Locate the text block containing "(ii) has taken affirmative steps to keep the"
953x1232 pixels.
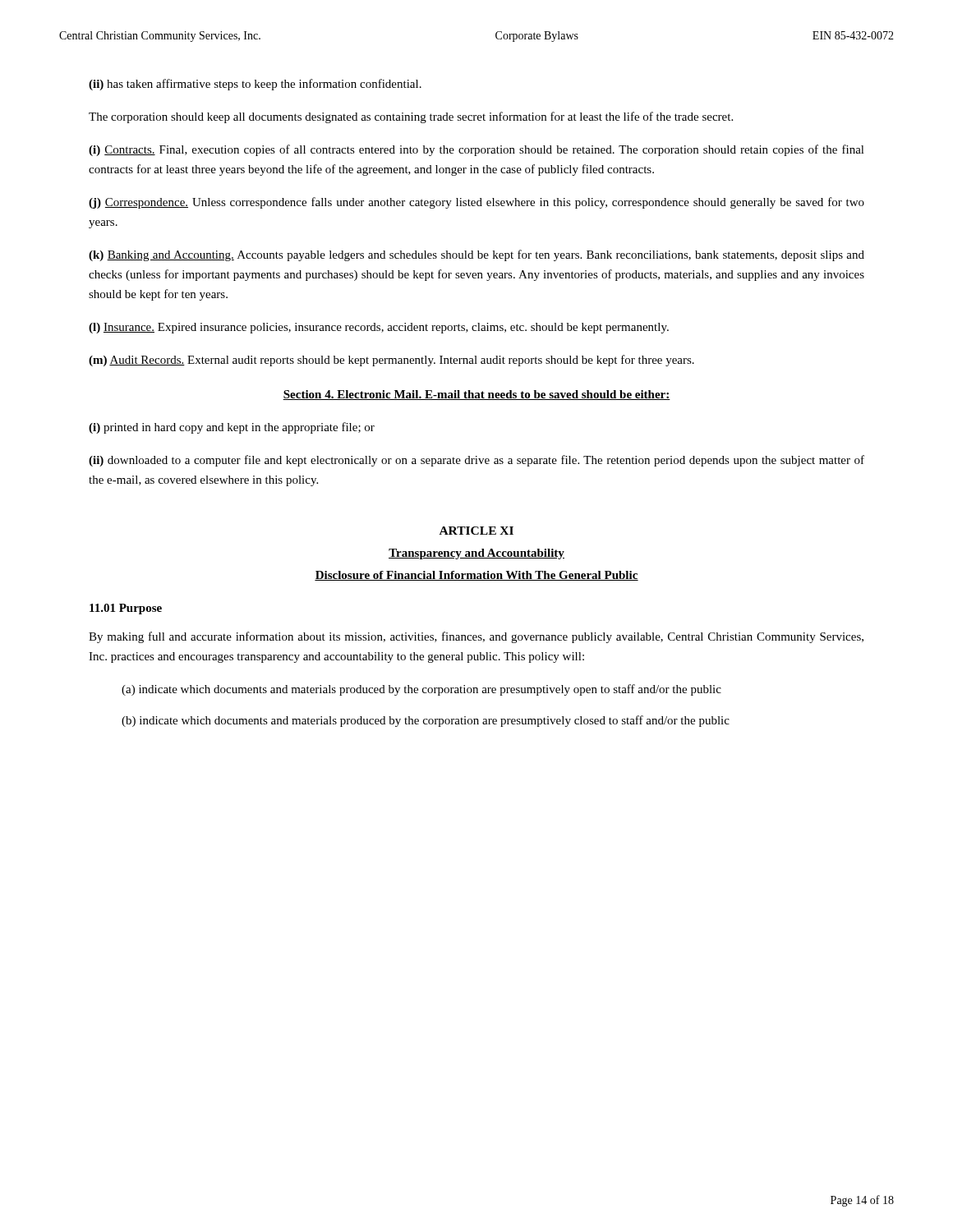point(255,84)
